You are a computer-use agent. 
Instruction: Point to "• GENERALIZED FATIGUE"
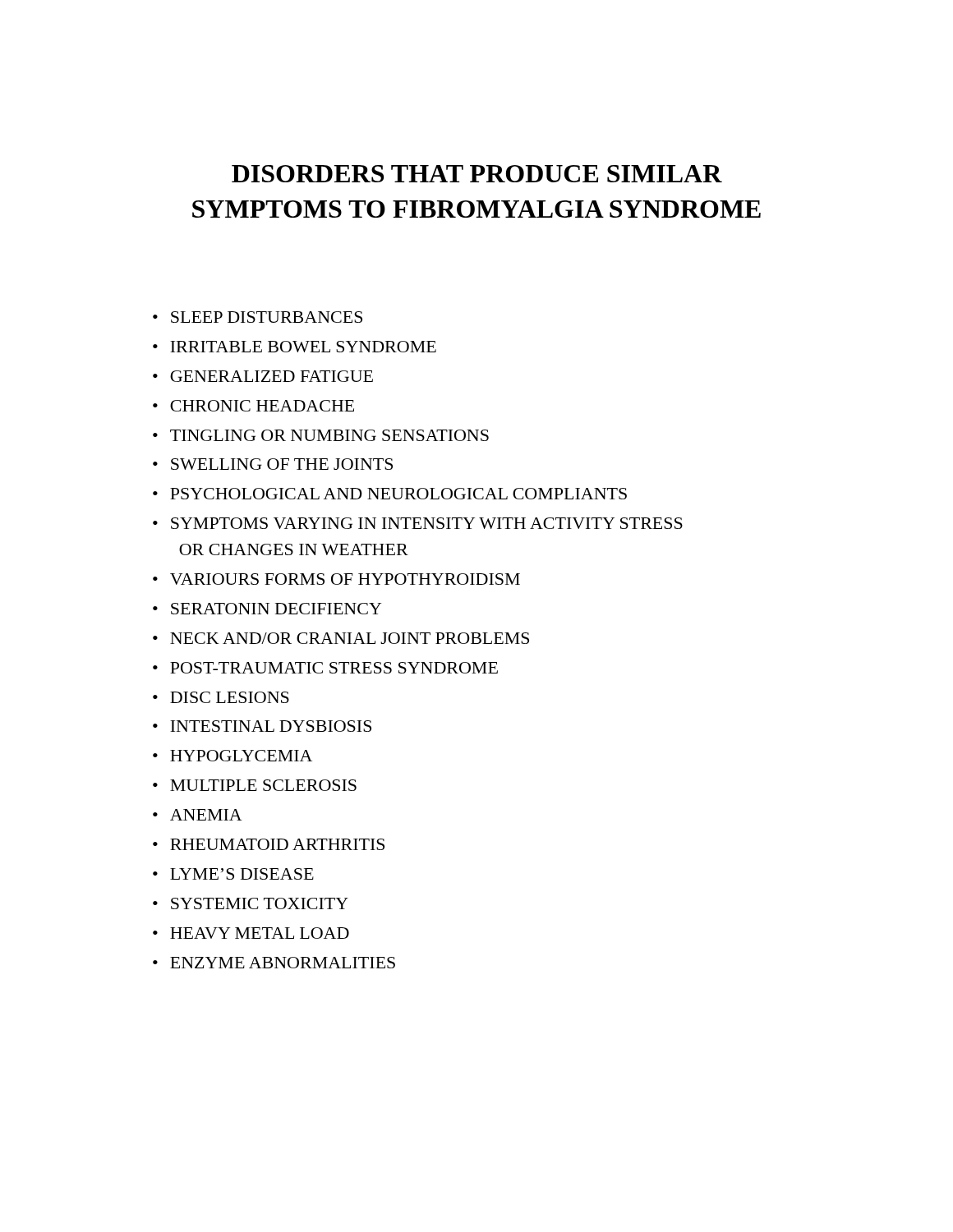point(263,376)
